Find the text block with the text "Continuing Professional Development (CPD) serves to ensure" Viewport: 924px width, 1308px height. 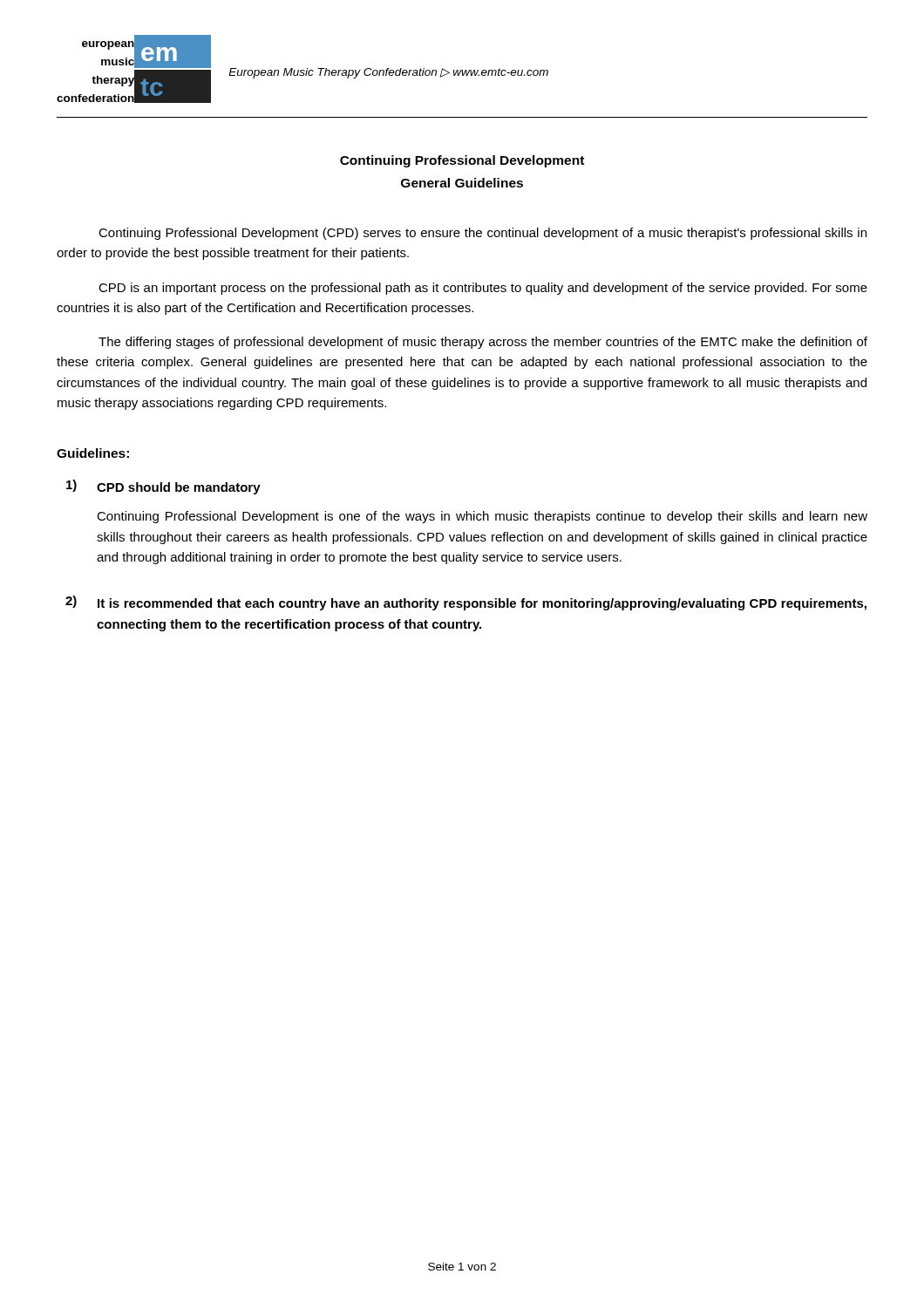coord(462,243)
